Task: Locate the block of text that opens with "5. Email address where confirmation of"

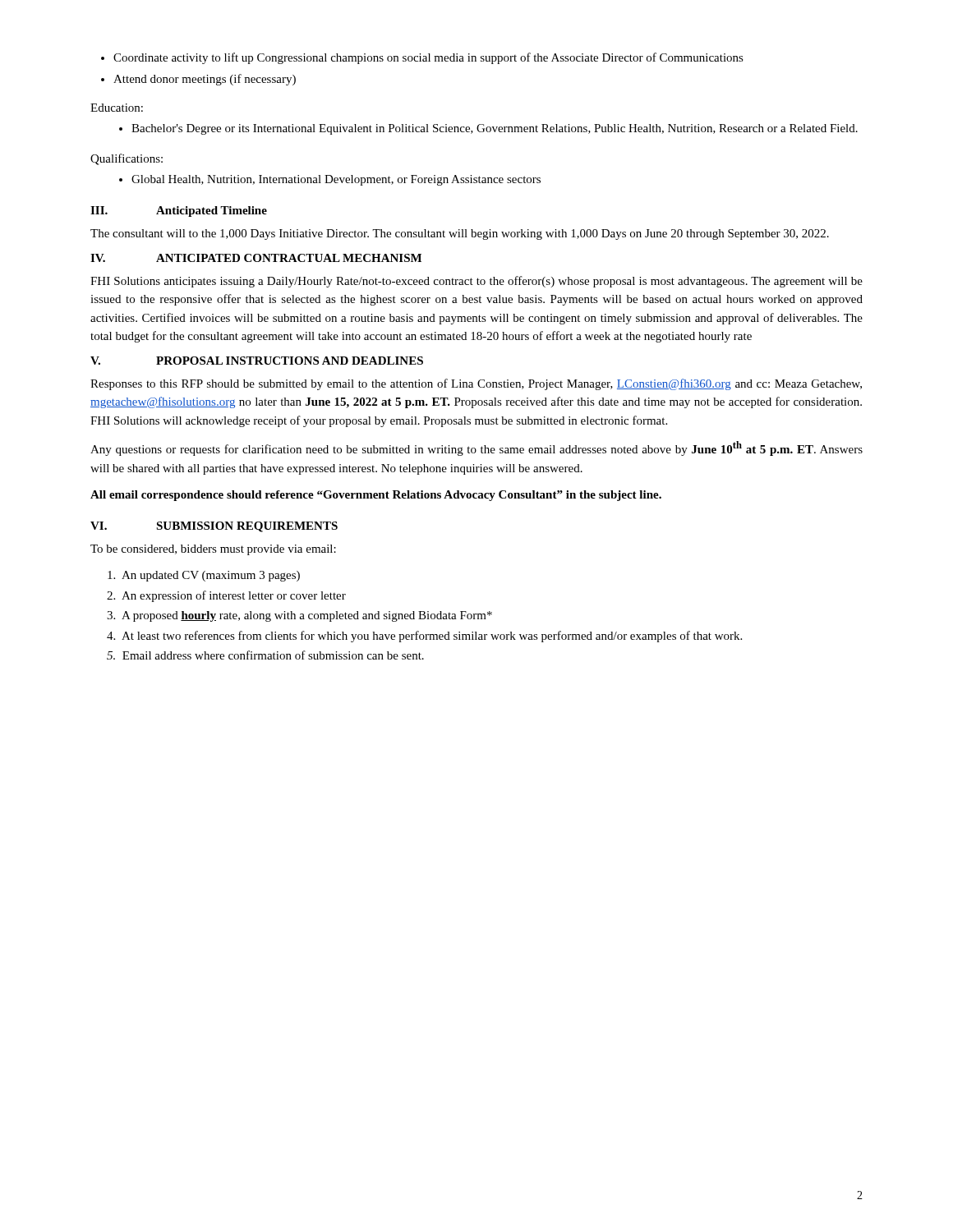Action: pos(266,655)
